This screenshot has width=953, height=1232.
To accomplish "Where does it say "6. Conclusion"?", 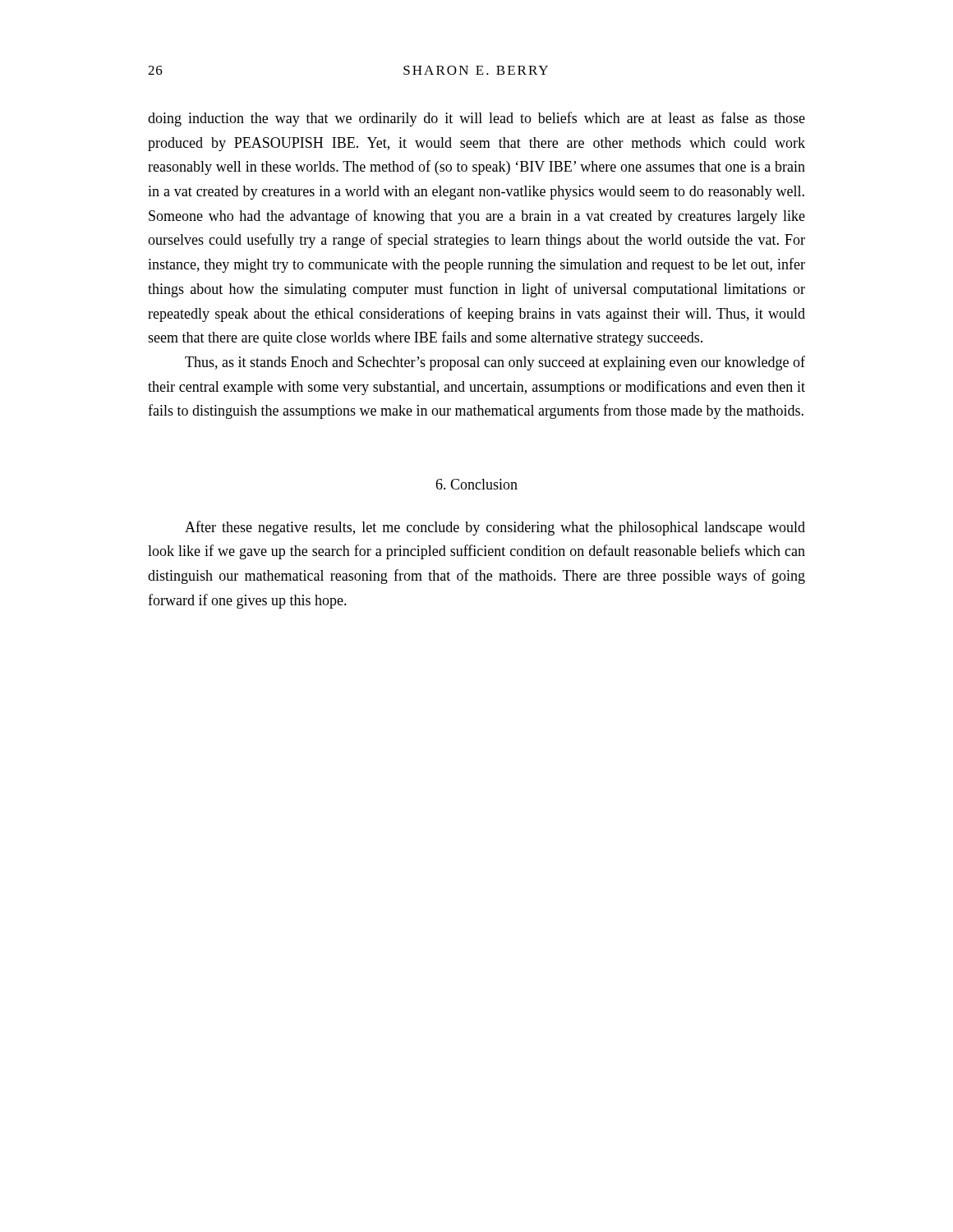I will pos(476,485).
